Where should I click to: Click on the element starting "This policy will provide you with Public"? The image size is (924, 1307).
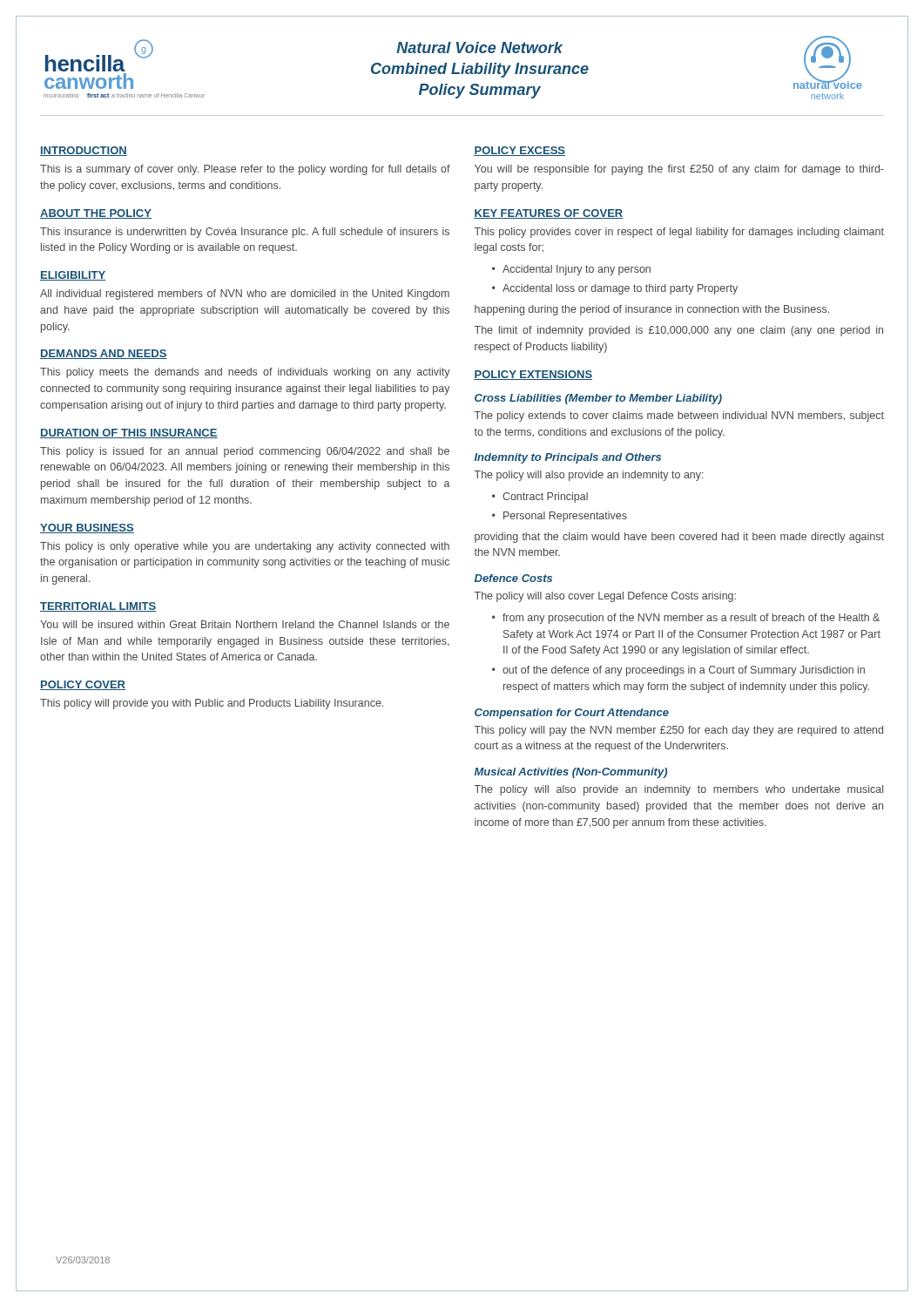212,703
